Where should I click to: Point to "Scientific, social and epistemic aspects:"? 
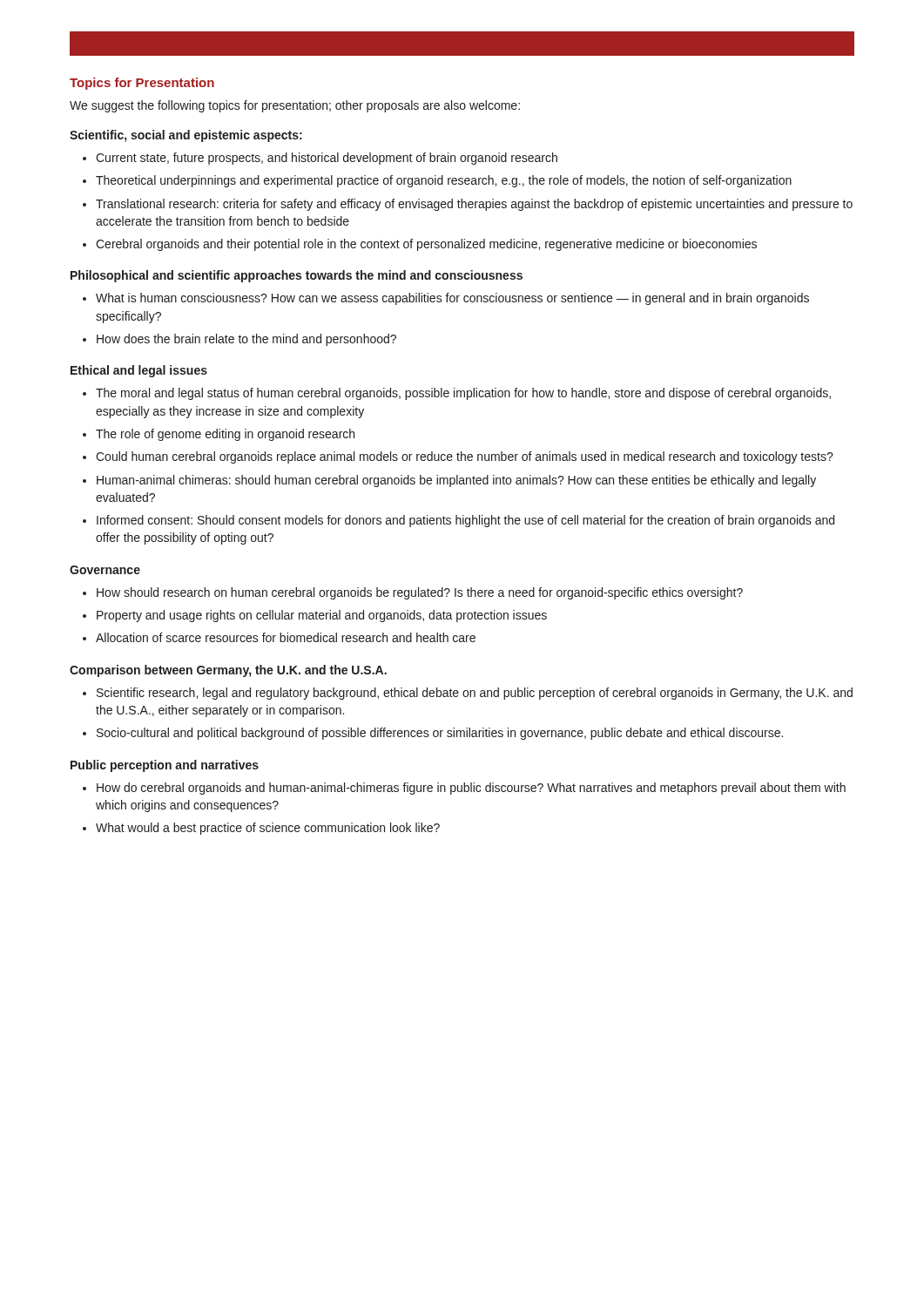[186, 135]
